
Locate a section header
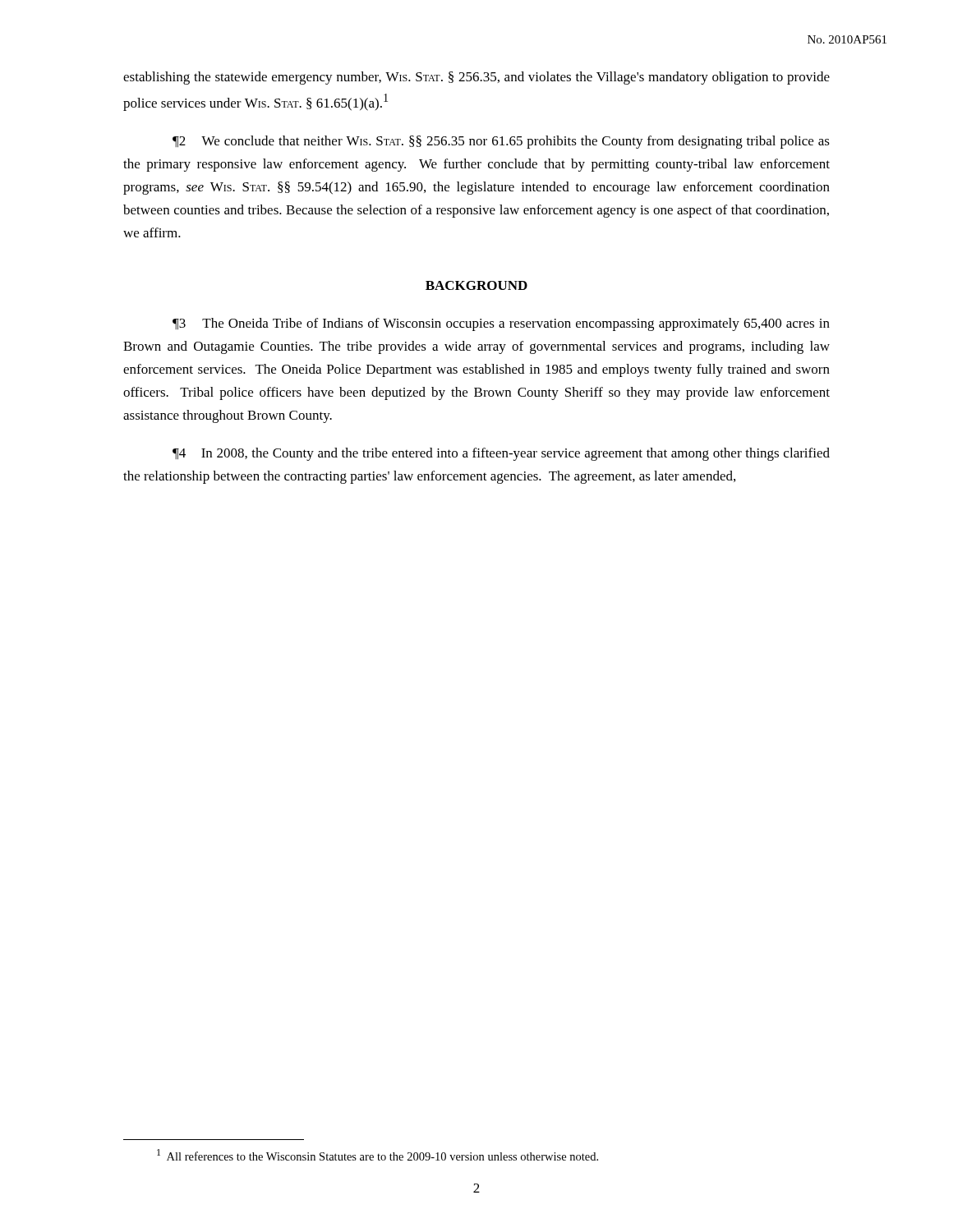(x=476, y=285)
